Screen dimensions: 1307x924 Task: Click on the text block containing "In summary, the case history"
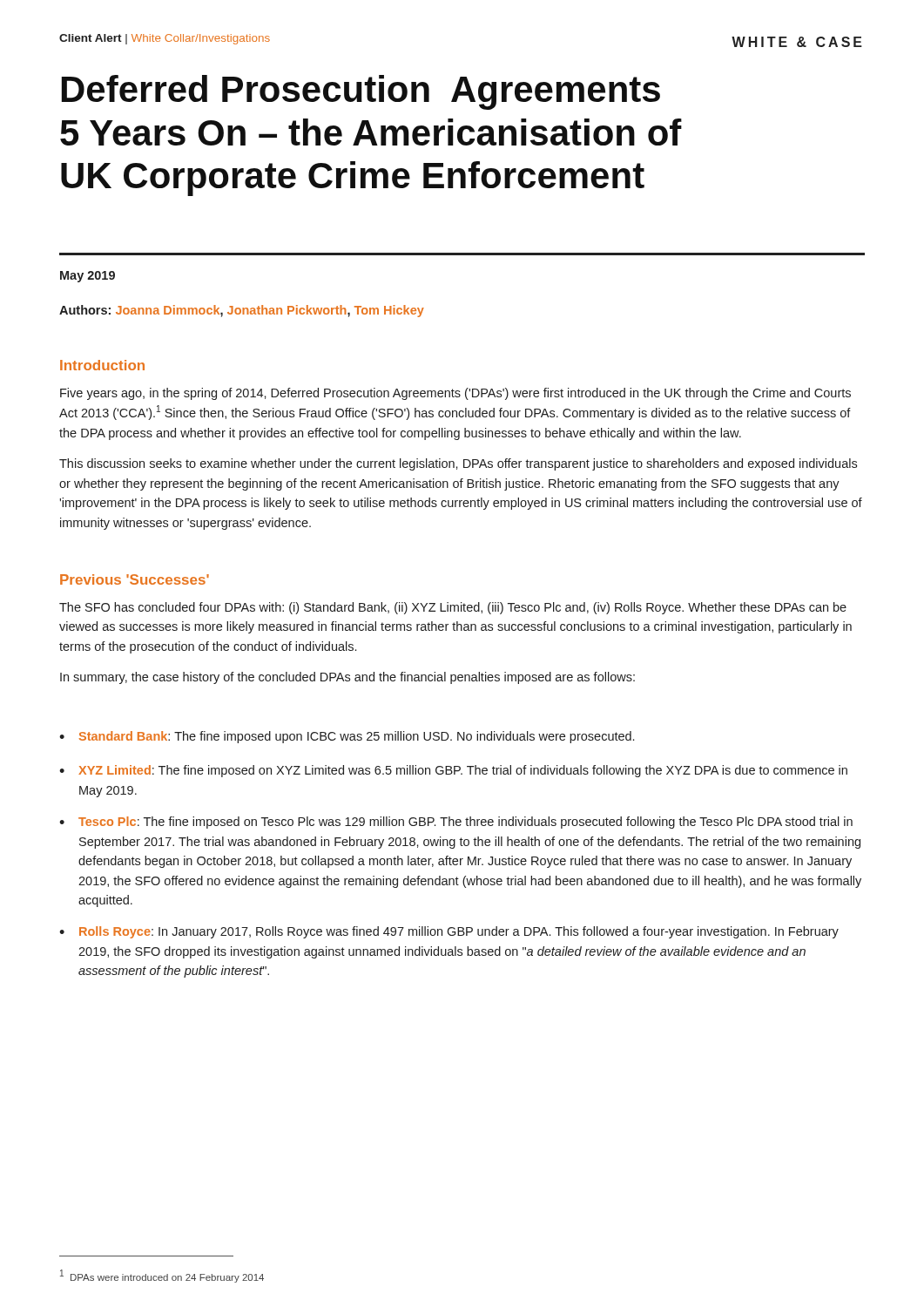(347, 677)
